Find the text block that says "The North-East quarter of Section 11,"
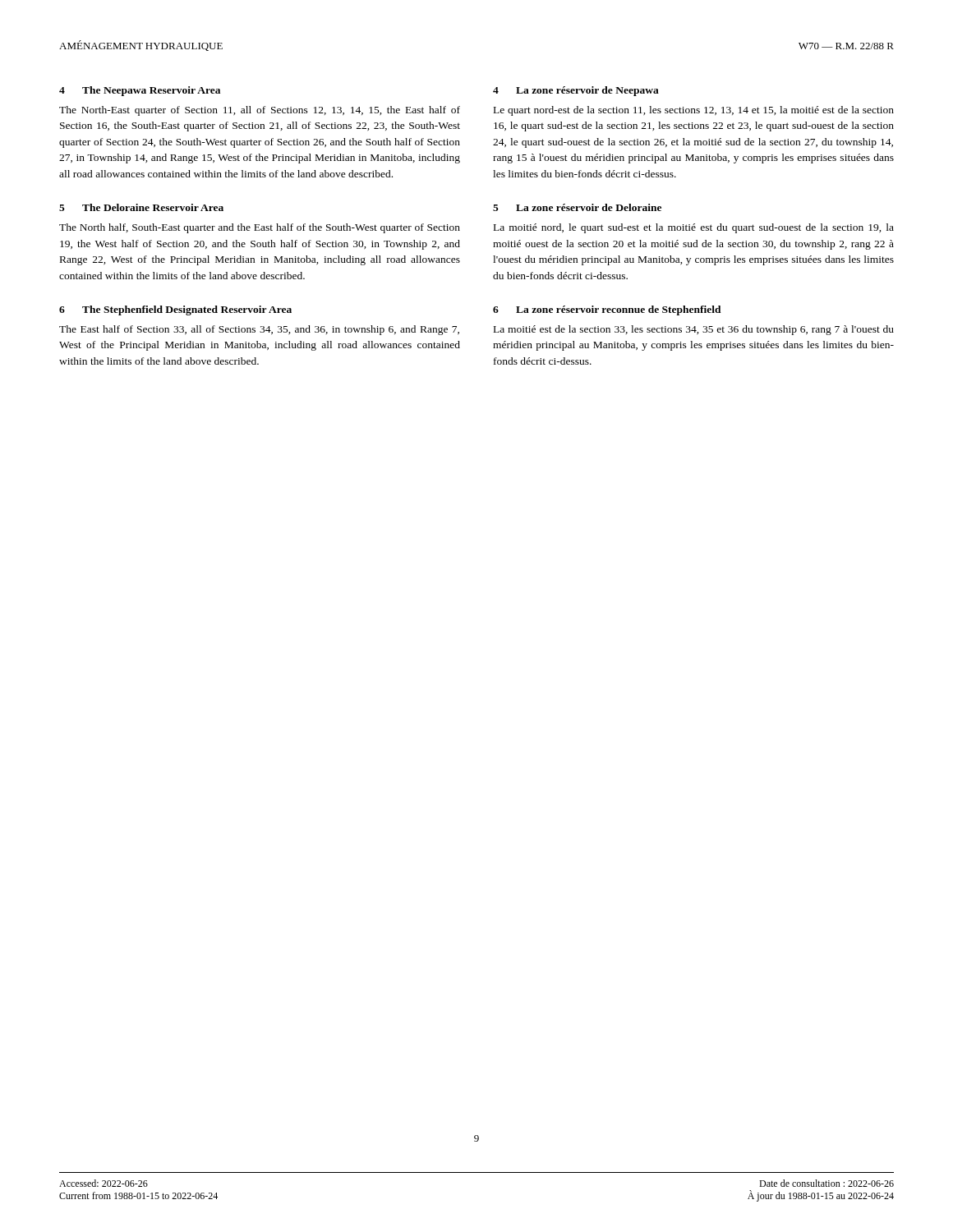The image size is (953, 1232). 260,141
